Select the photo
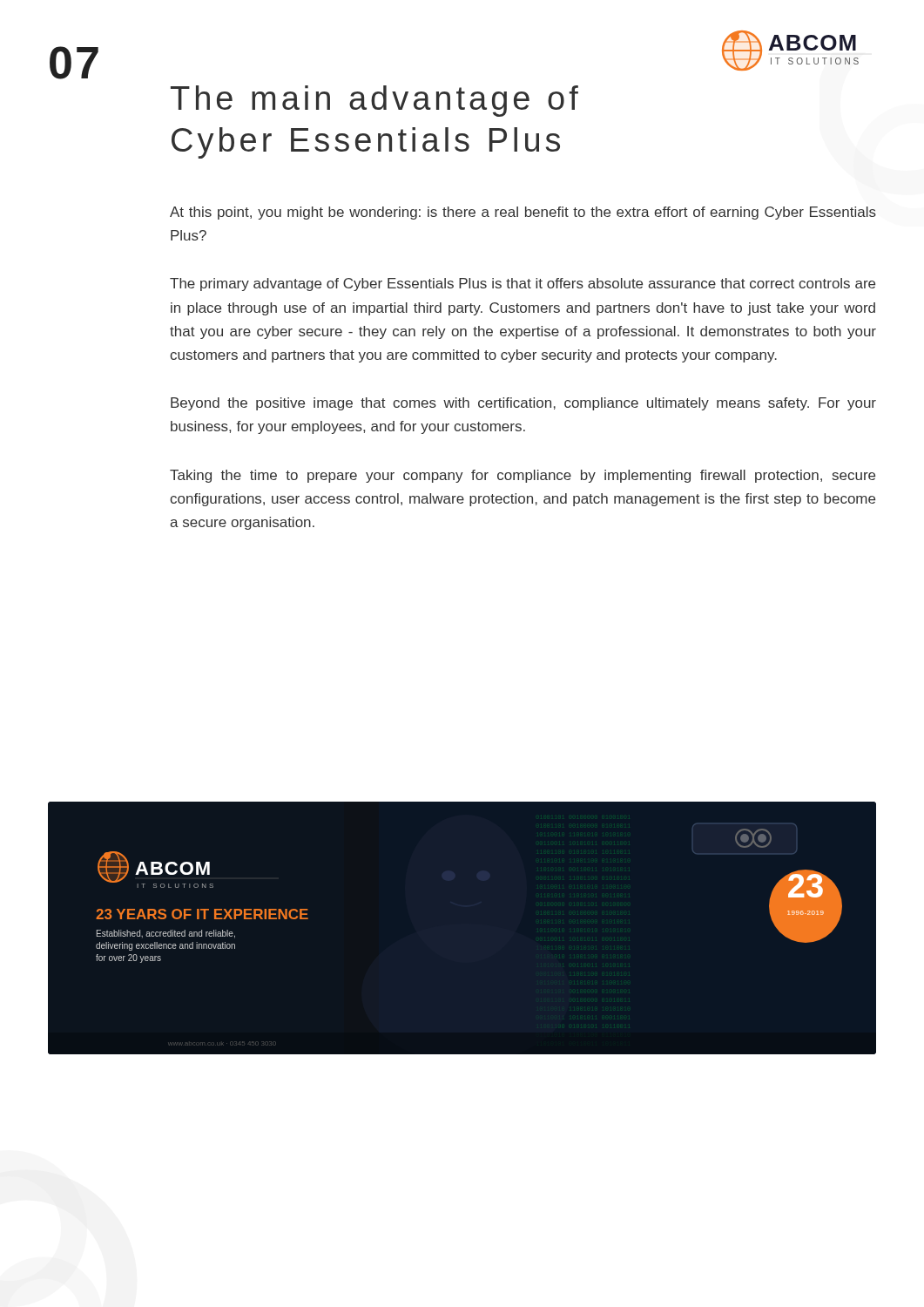 [462, 928]
